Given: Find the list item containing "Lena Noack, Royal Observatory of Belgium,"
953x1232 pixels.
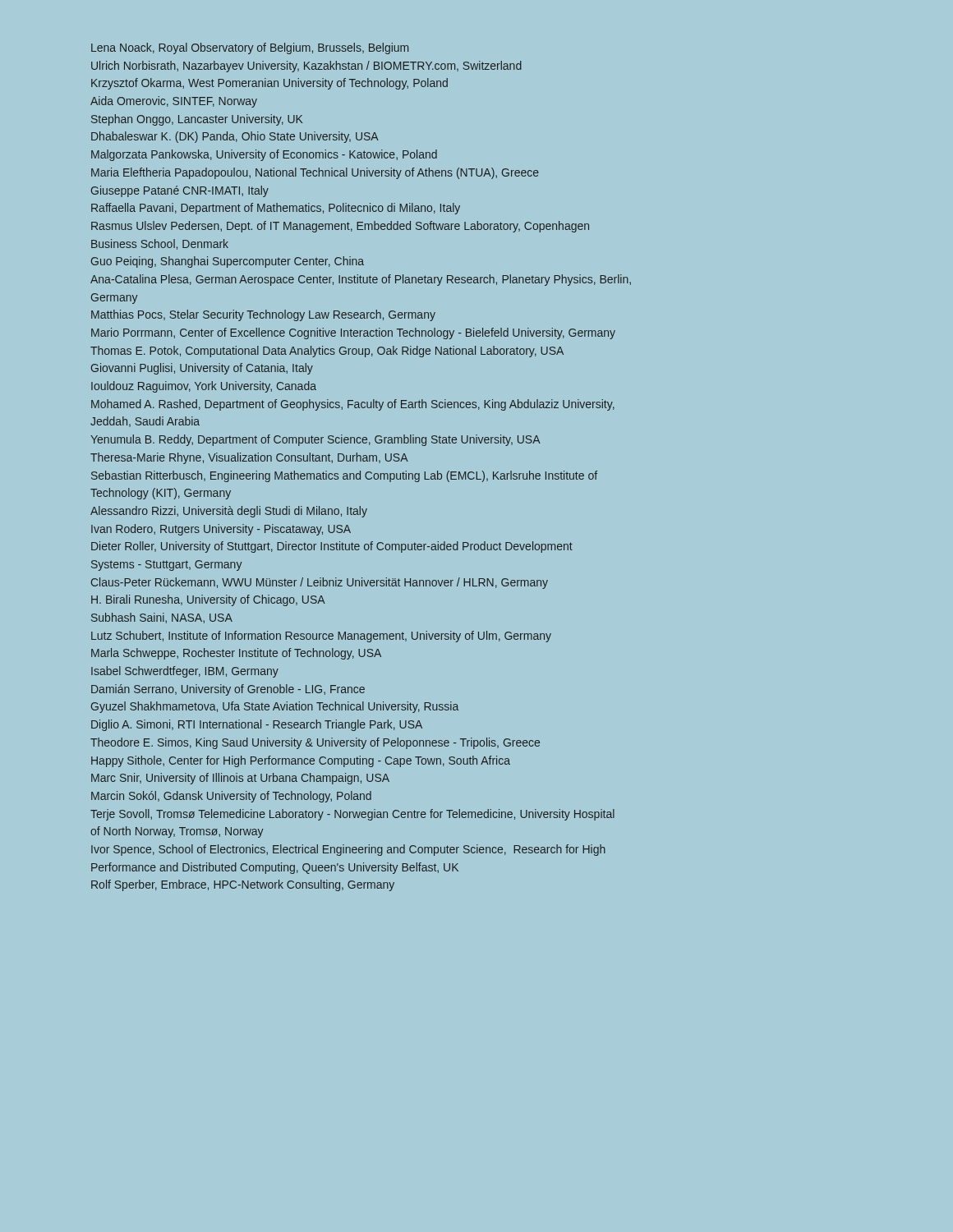Looking at the screenshot, I should [x=250, y=48].
